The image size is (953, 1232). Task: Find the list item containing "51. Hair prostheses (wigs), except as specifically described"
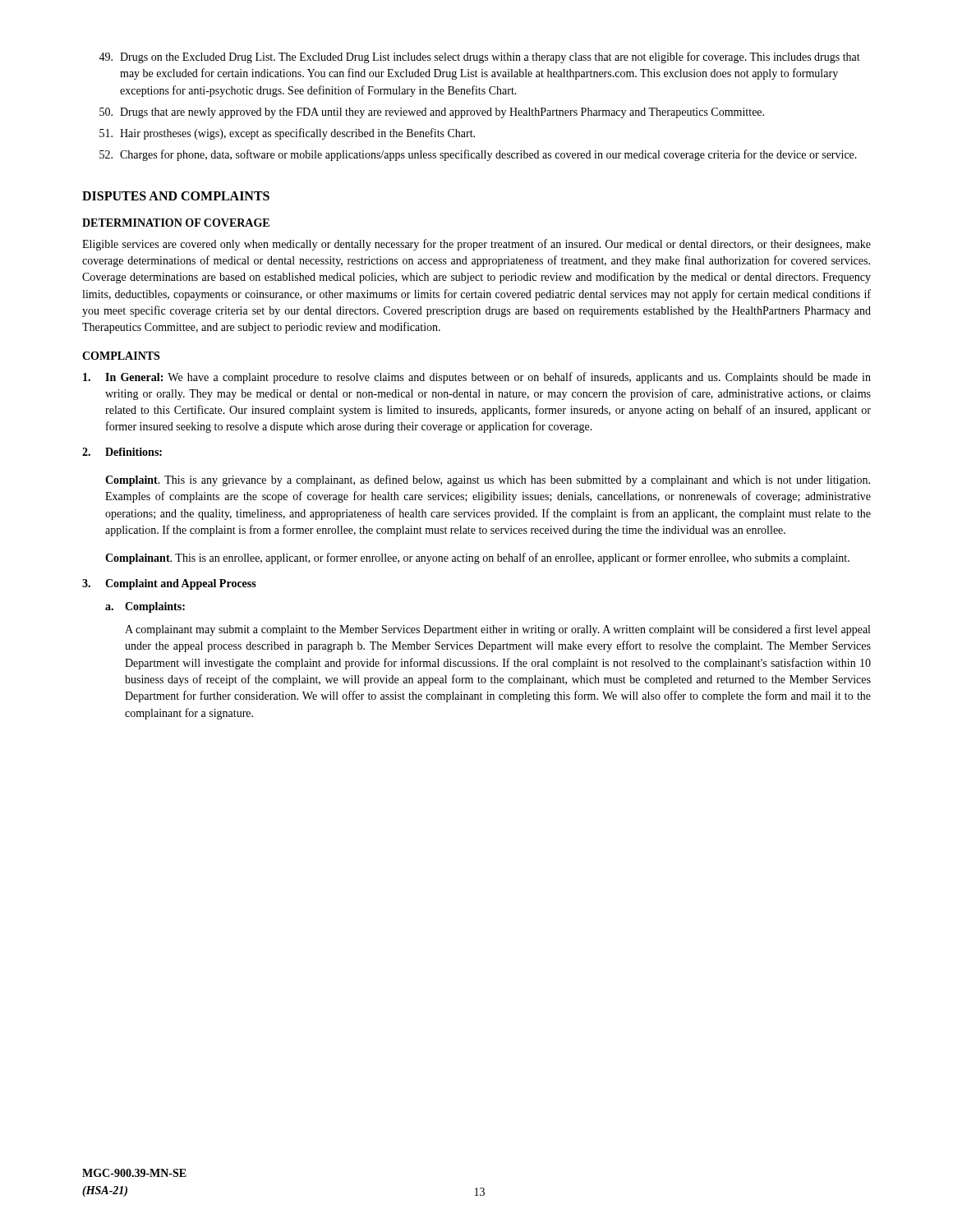coord(476,134)
